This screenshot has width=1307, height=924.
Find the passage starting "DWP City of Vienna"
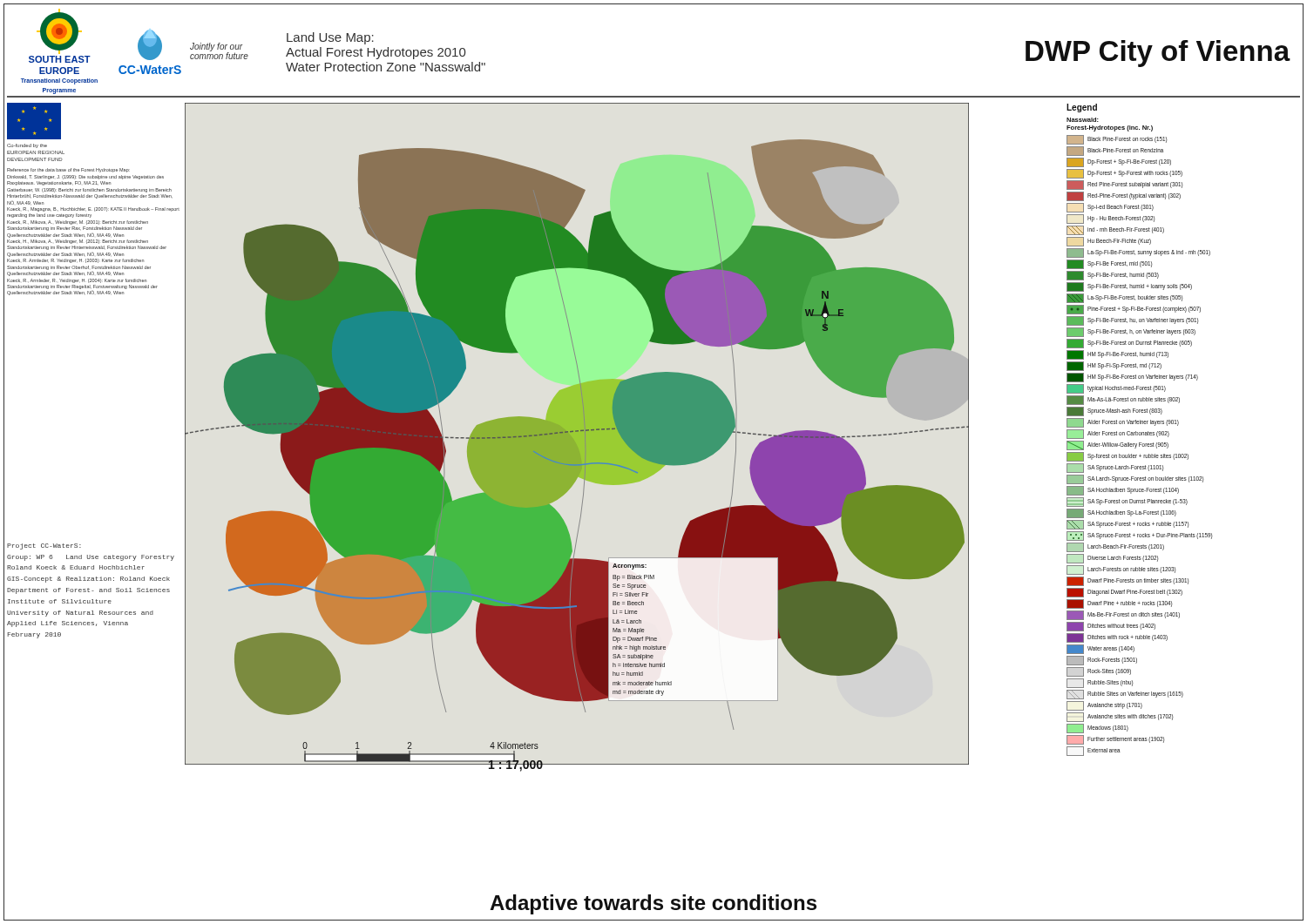1157,51
